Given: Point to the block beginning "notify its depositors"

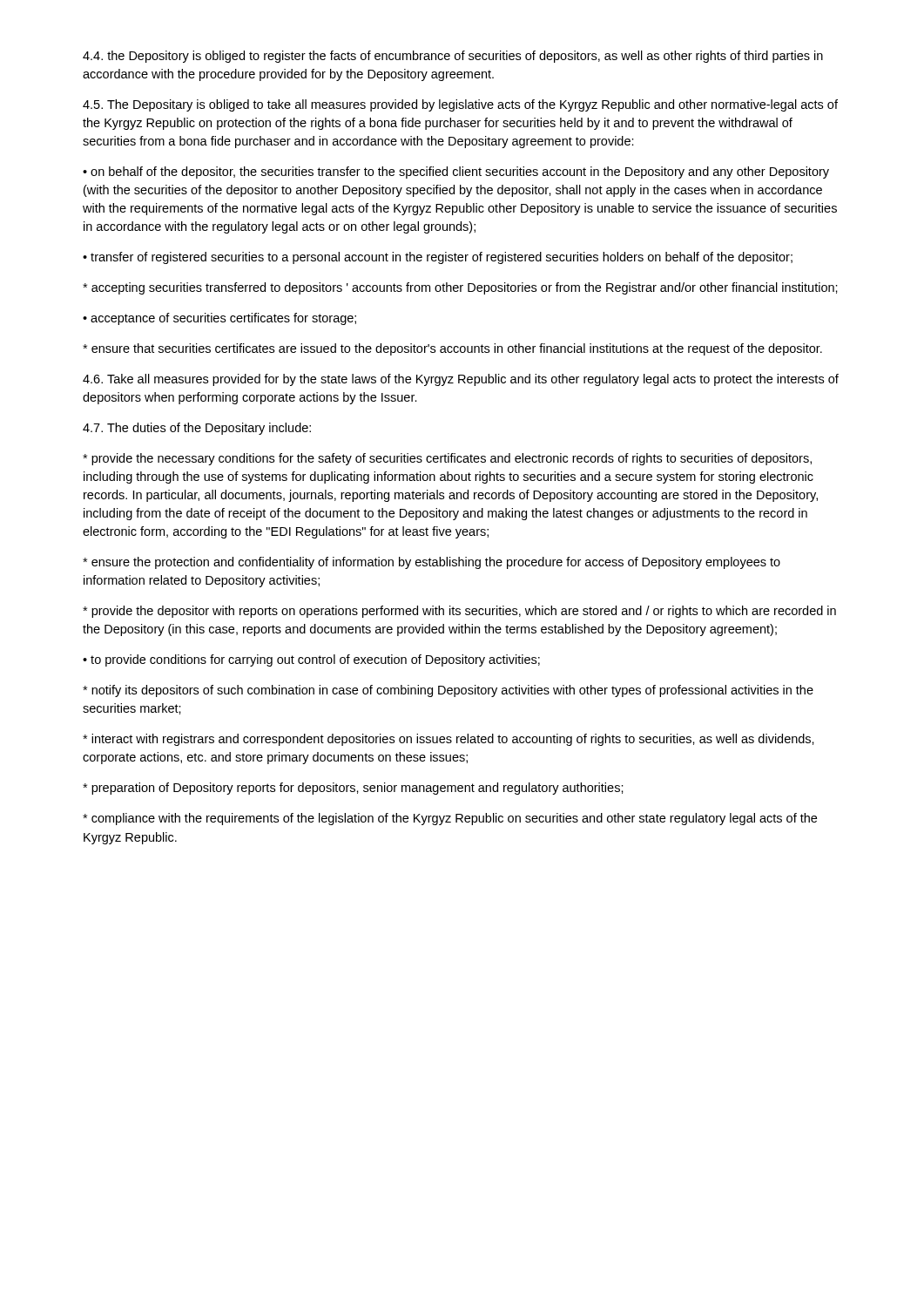Looking at the screenshot, I should click(448, 700).
